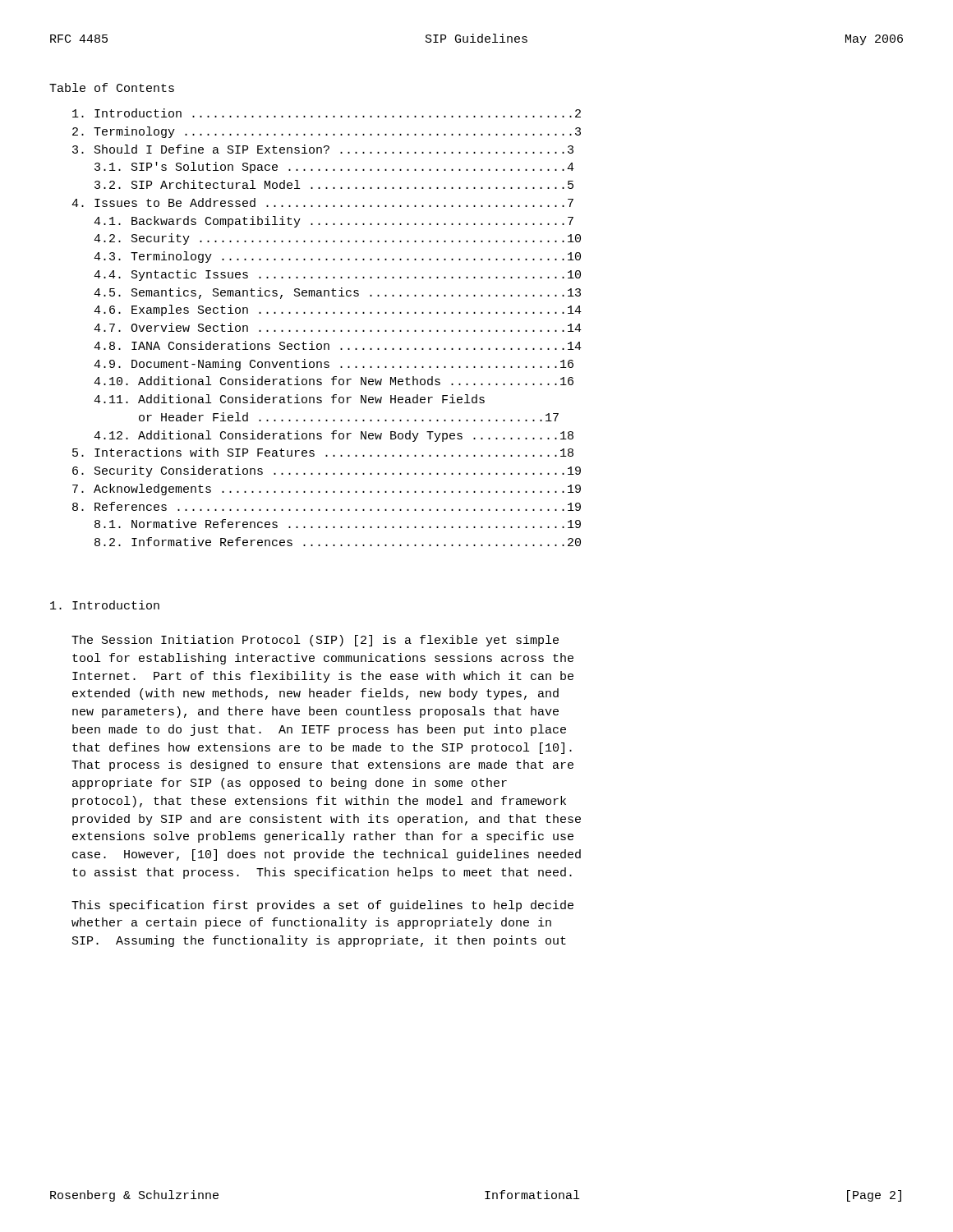The height and width of the screenshot is (1232, 953).
Task: Click the passage that begins "4.12. Additional Considerations for"
Action: (x=312, y=436)
